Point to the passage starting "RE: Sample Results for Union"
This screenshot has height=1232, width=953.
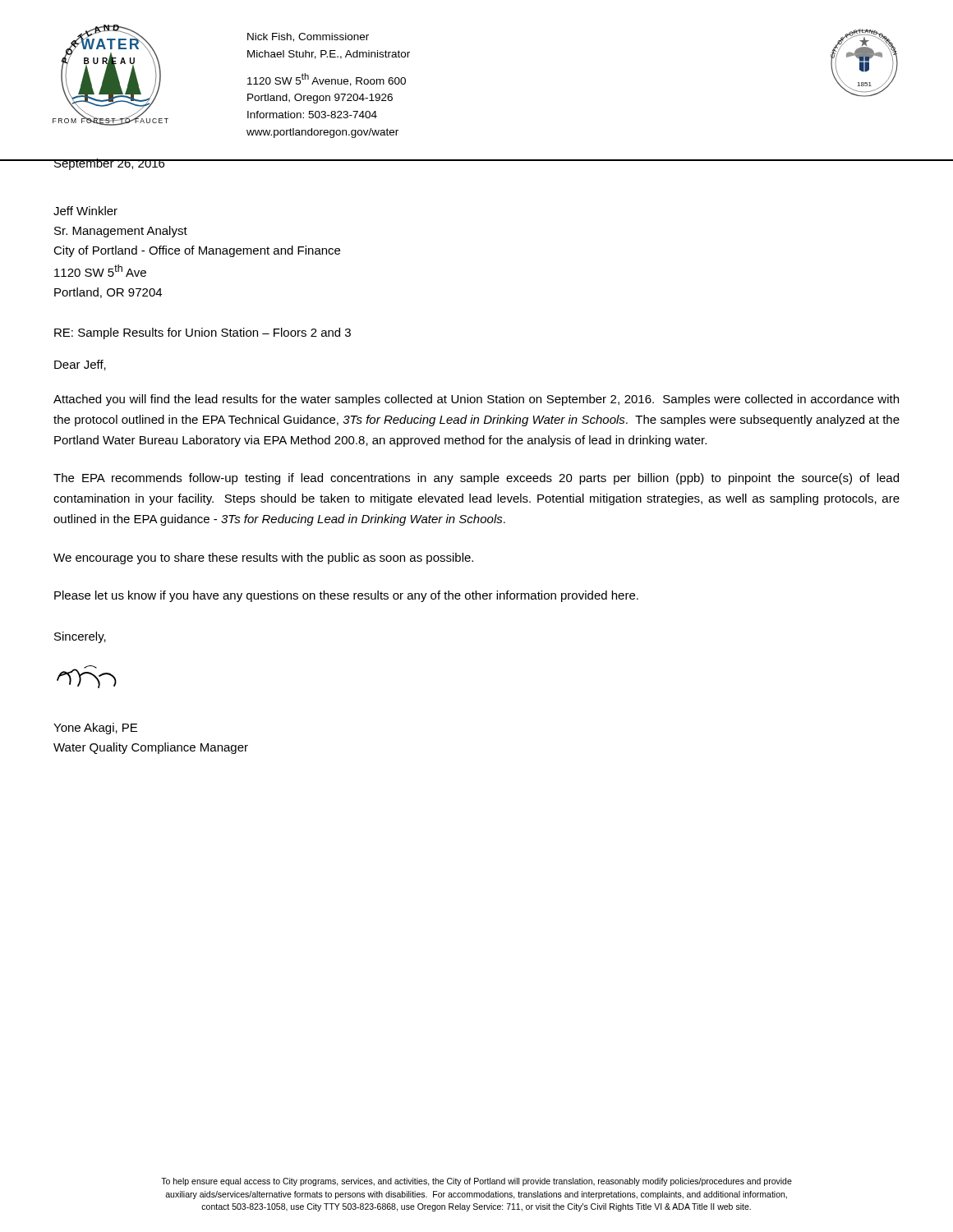click(202, 332)
